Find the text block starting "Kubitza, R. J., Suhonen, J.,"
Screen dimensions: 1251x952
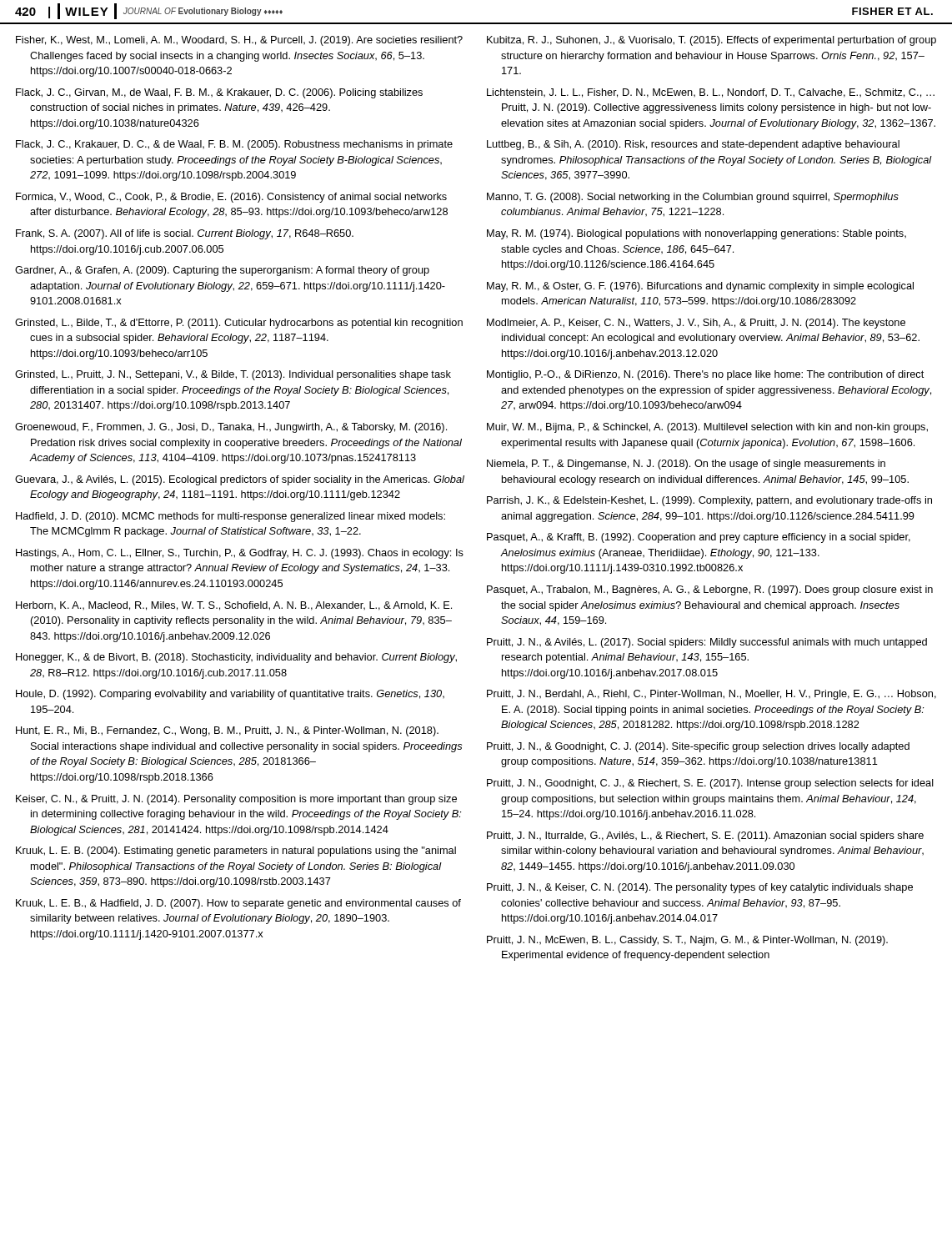[x=711, y=55]
